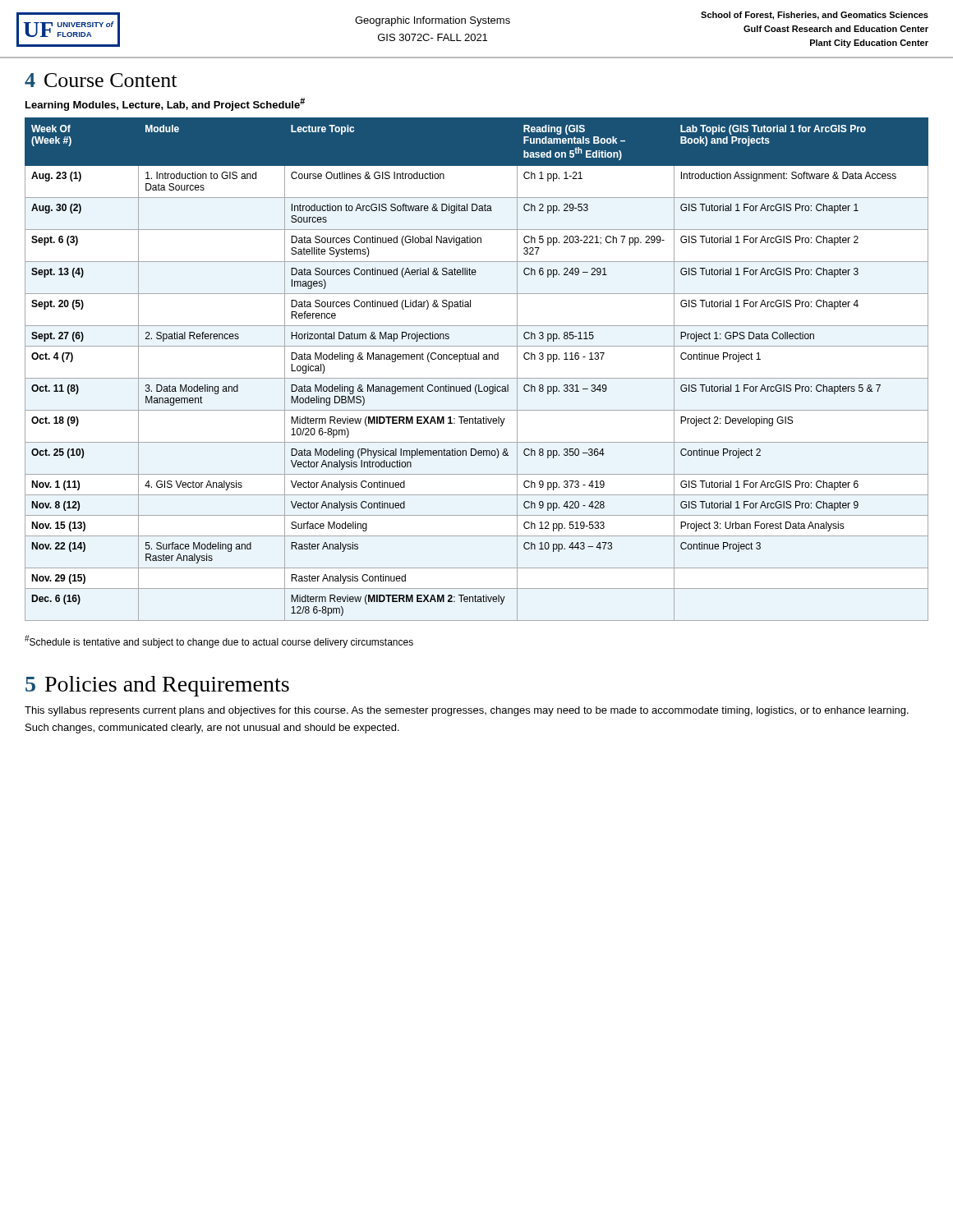Point to the region starting "Learning Modules, Lecture, Lab, and"
Viewport: 953px width, 1232px height.
165,104
